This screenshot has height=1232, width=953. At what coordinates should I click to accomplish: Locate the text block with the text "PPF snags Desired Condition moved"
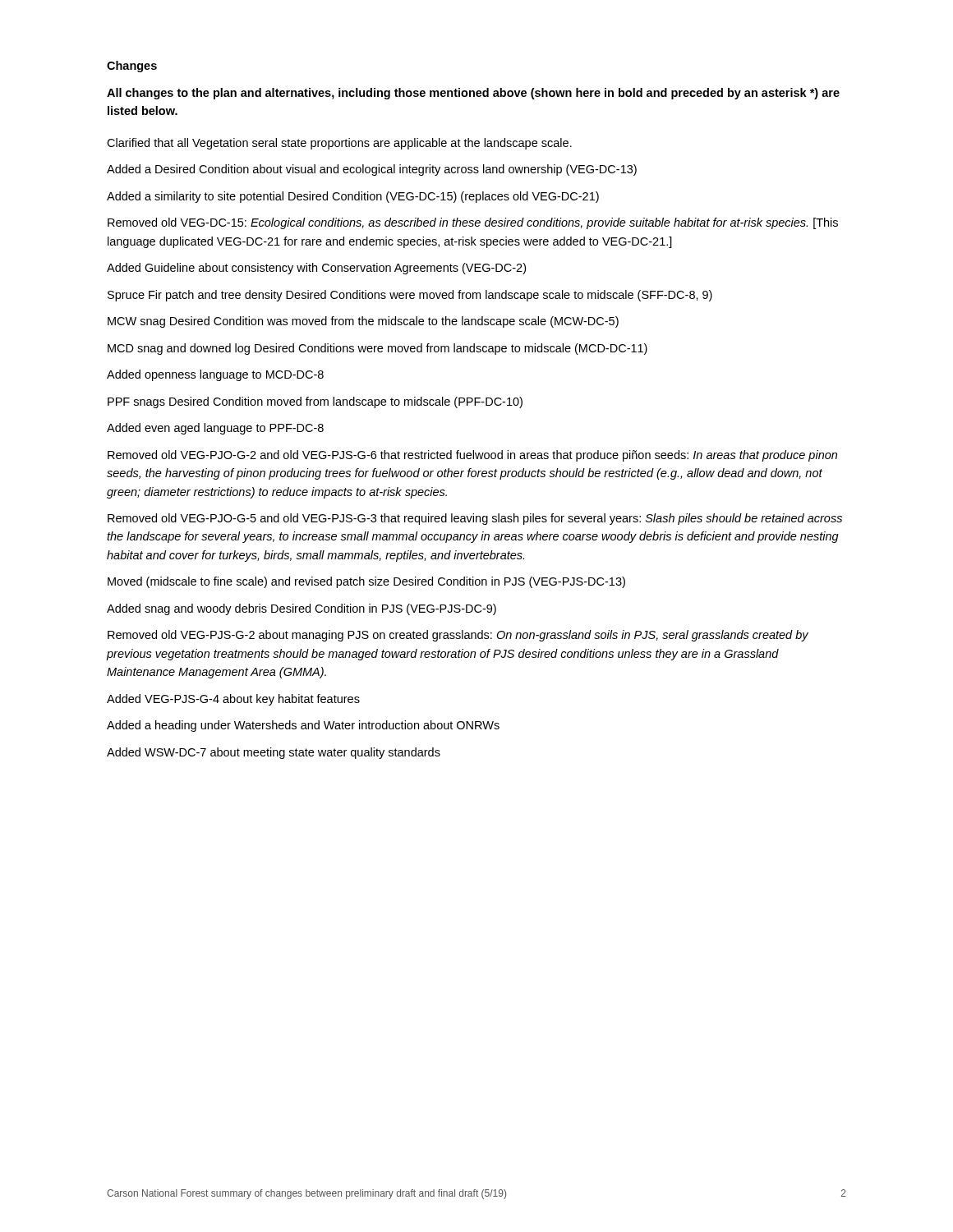tap(315, 401)
